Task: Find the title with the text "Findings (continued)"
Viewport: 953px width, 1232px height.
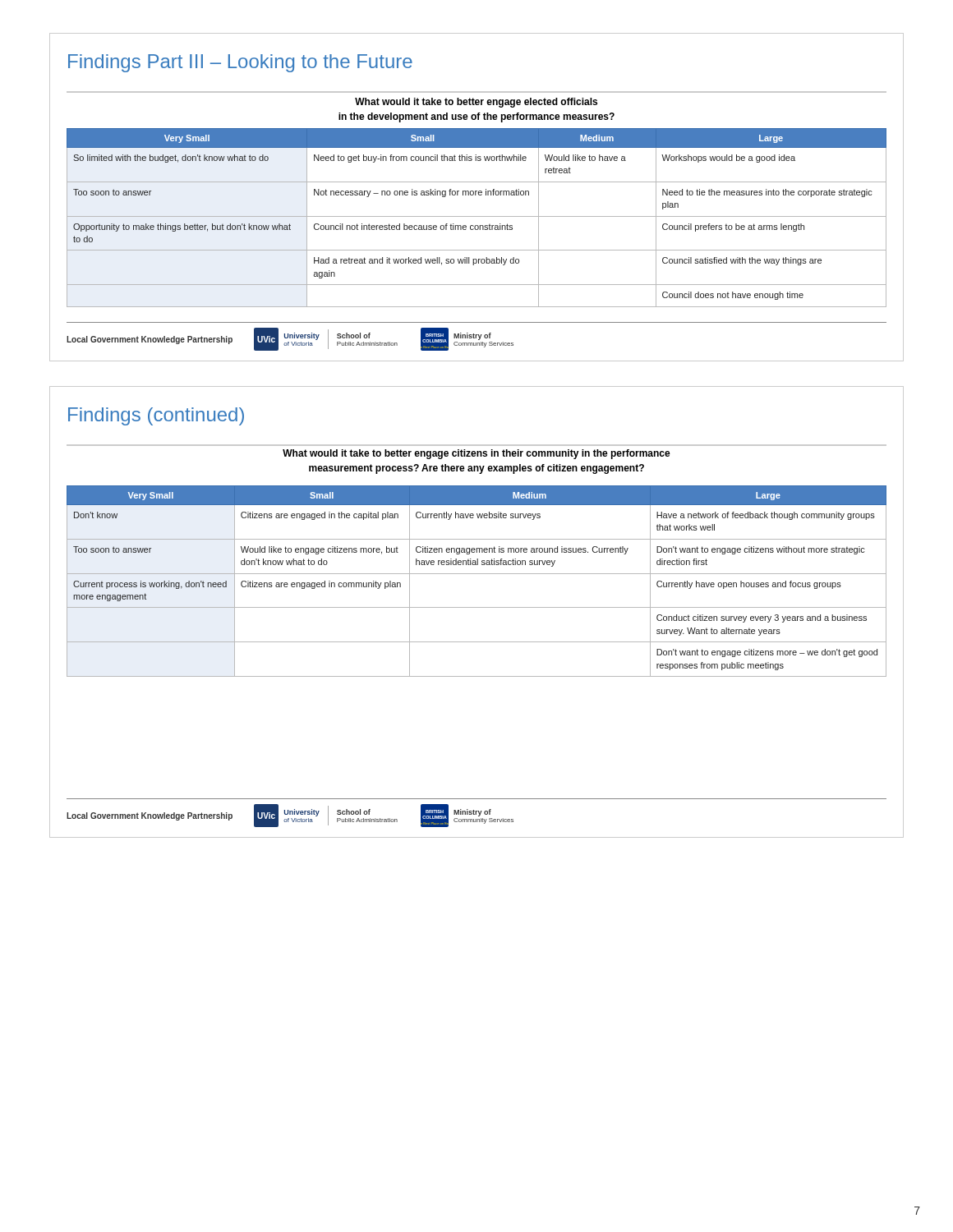Action: (x=156, y=414)
